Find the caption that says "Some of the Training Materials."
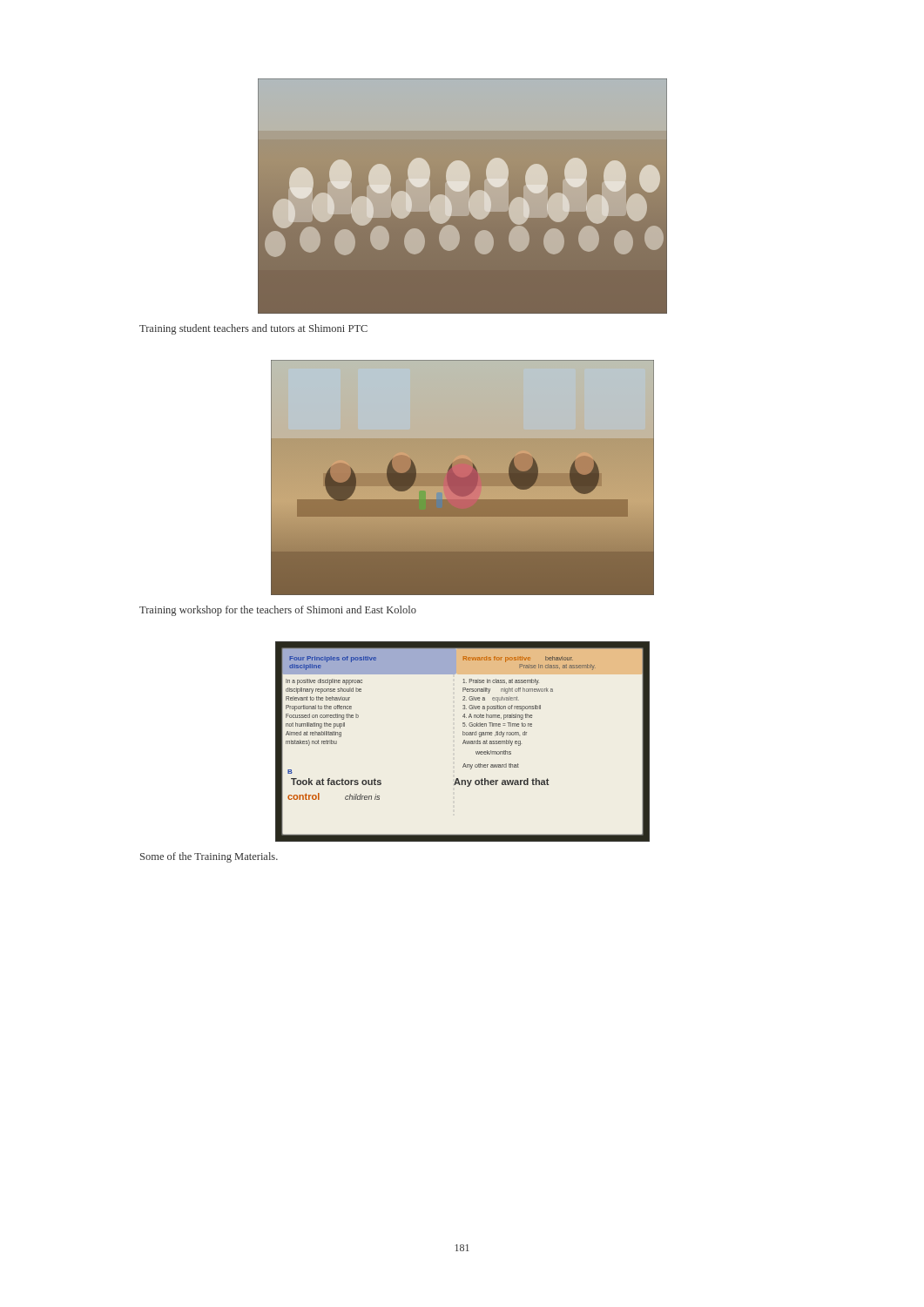The height and width of the screenshot is (1307, 924). (x=209, y=857)
